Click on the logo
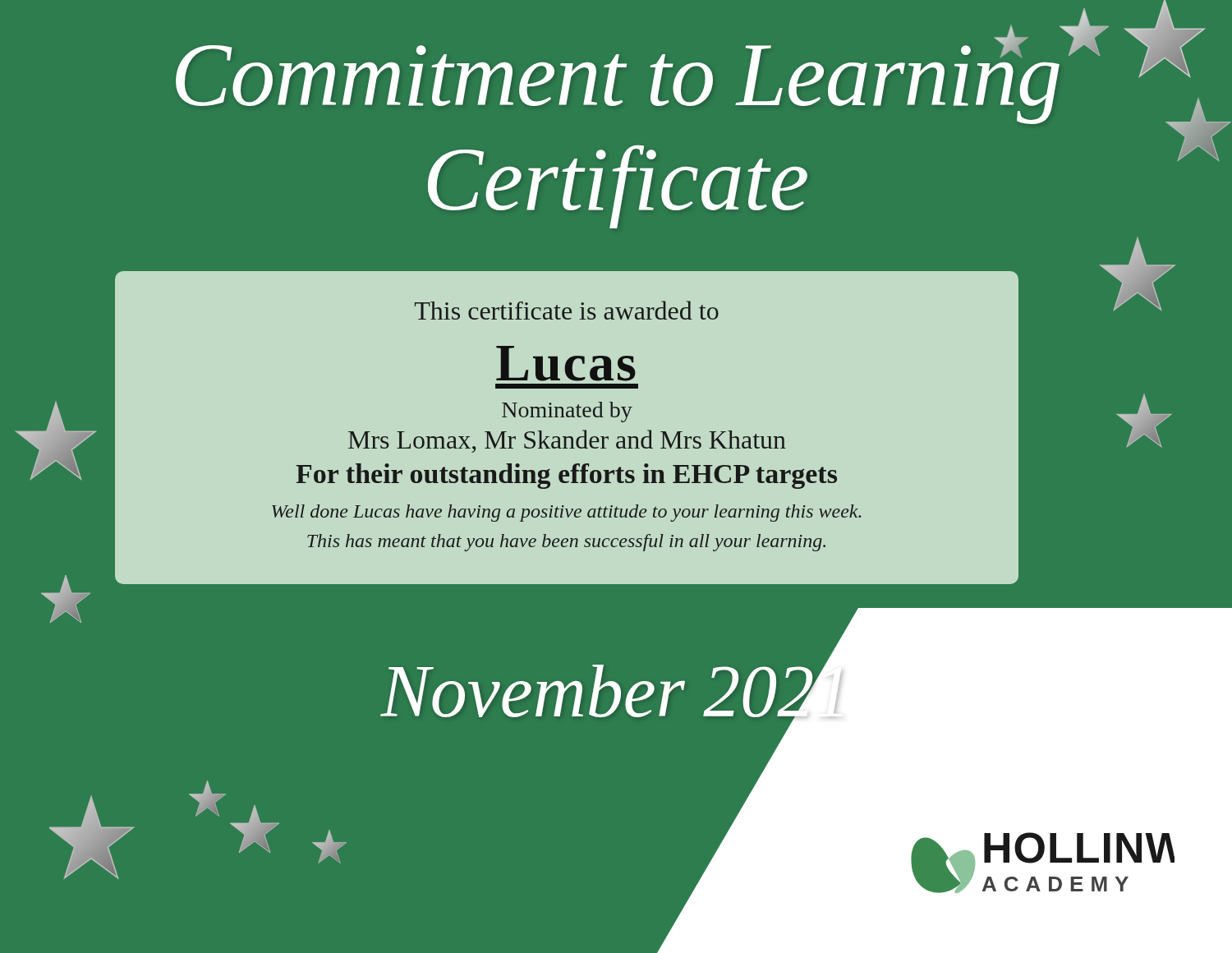This screenshot has height=953, width=1232. (1035, 859)
